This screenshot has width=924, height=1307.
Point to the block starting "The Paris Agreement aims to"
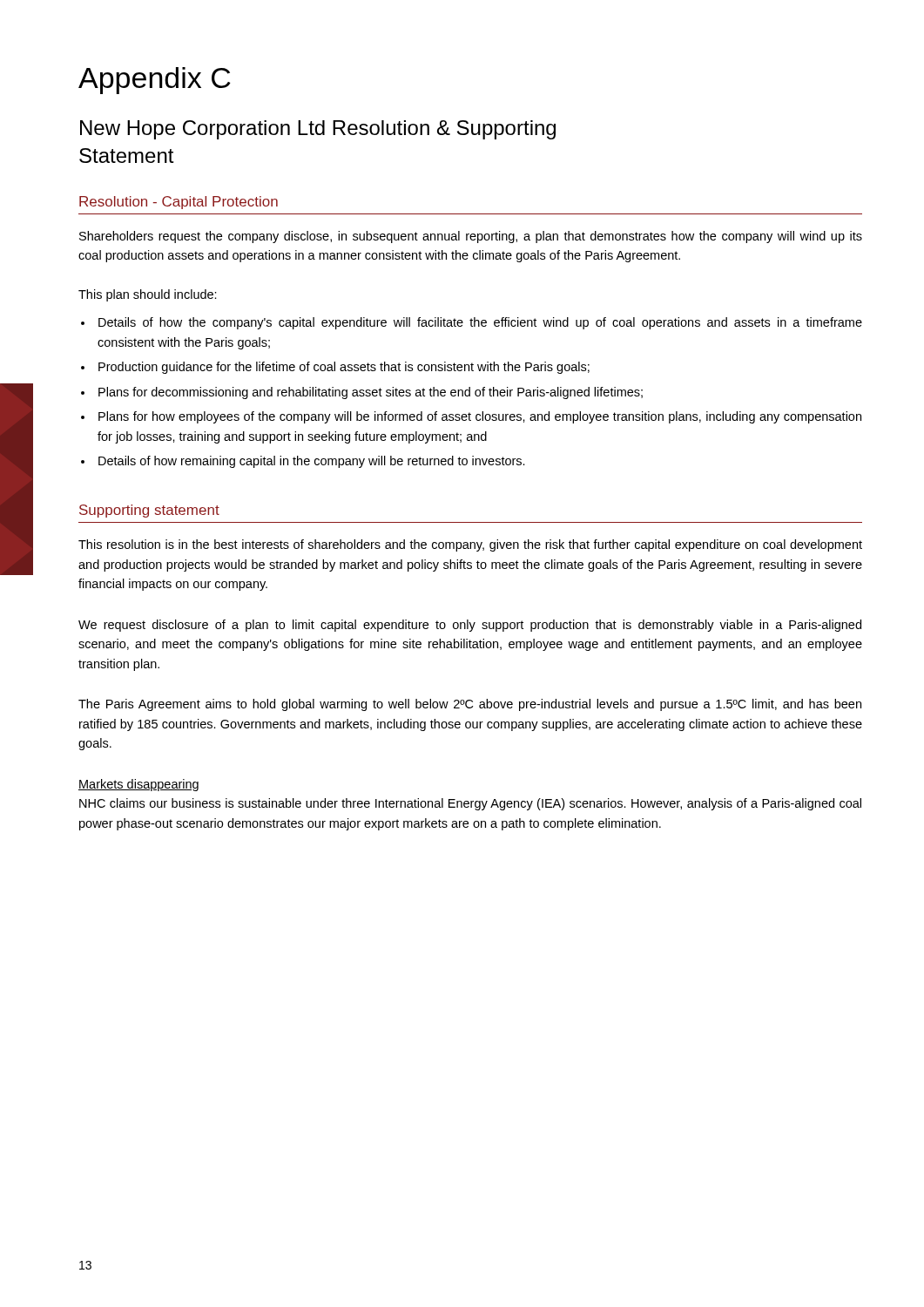470,724
